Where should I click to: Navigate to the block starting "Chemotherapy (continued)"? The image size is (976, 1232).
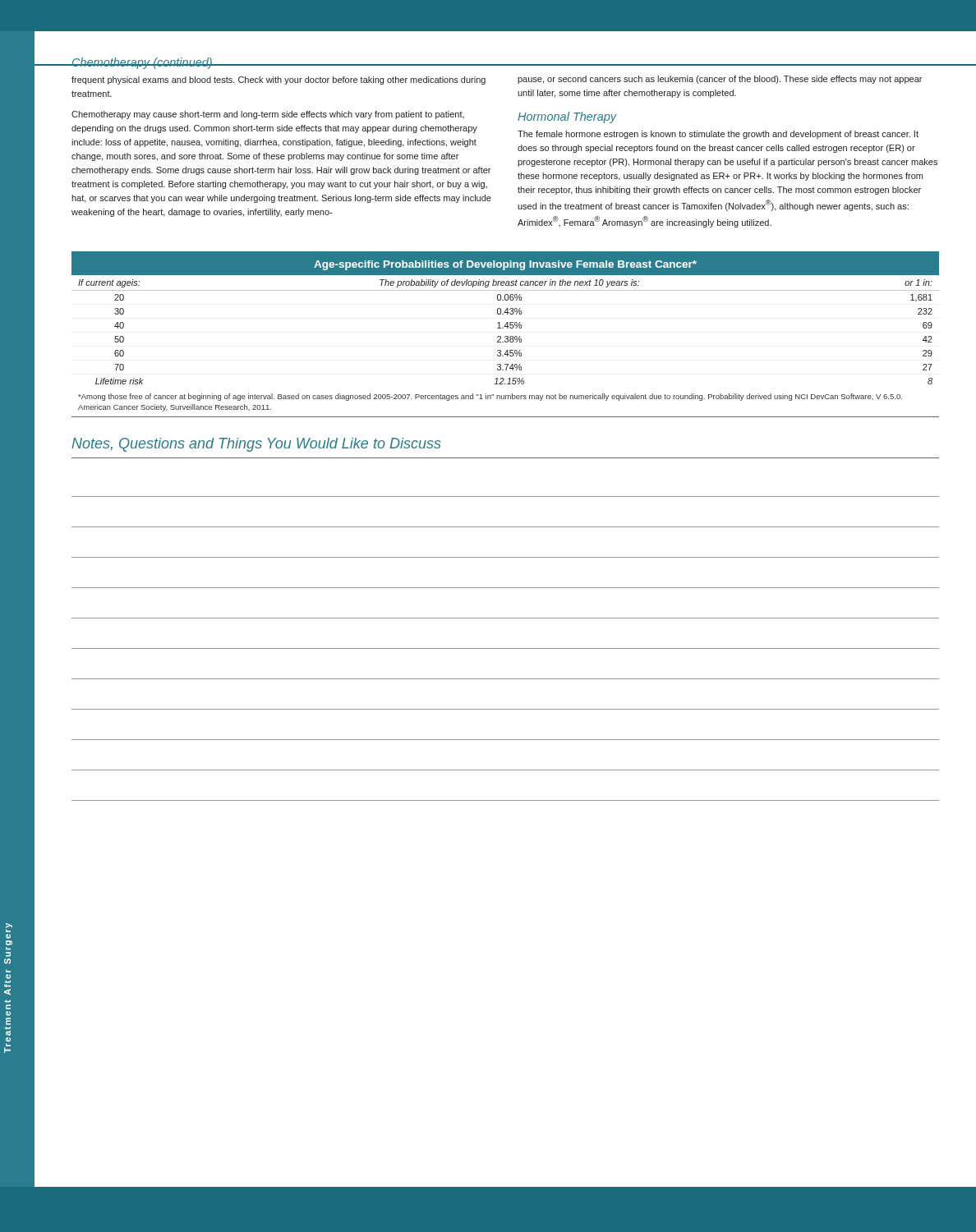tap(142, 62)
